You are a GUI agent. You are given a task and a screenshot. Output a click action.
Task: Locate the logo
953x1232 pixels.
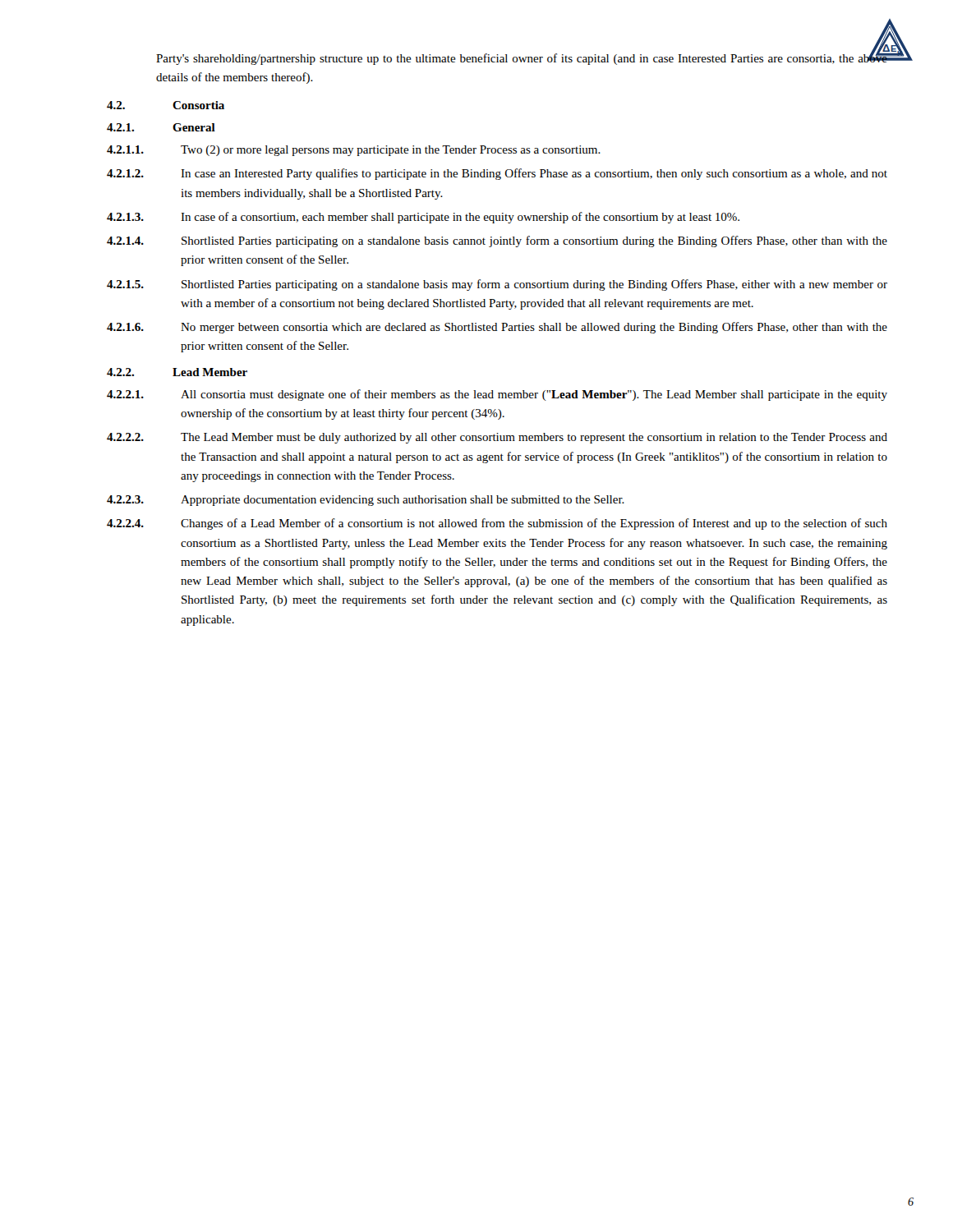[x=890, y=42]
